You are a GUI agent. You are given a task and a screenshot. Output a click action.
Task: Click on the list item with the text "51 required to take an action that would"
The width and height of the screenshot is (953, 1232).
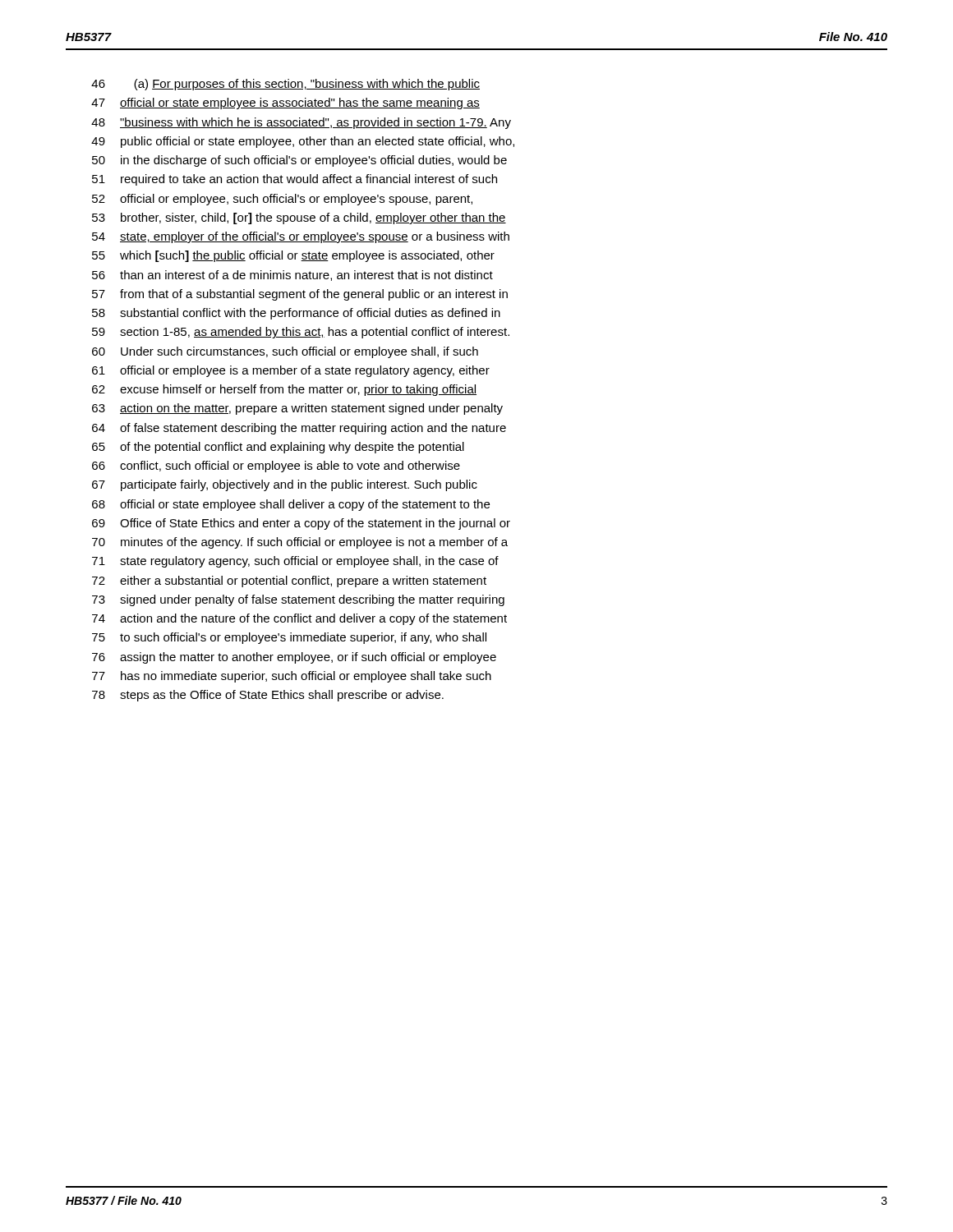(x=476, y=179)
